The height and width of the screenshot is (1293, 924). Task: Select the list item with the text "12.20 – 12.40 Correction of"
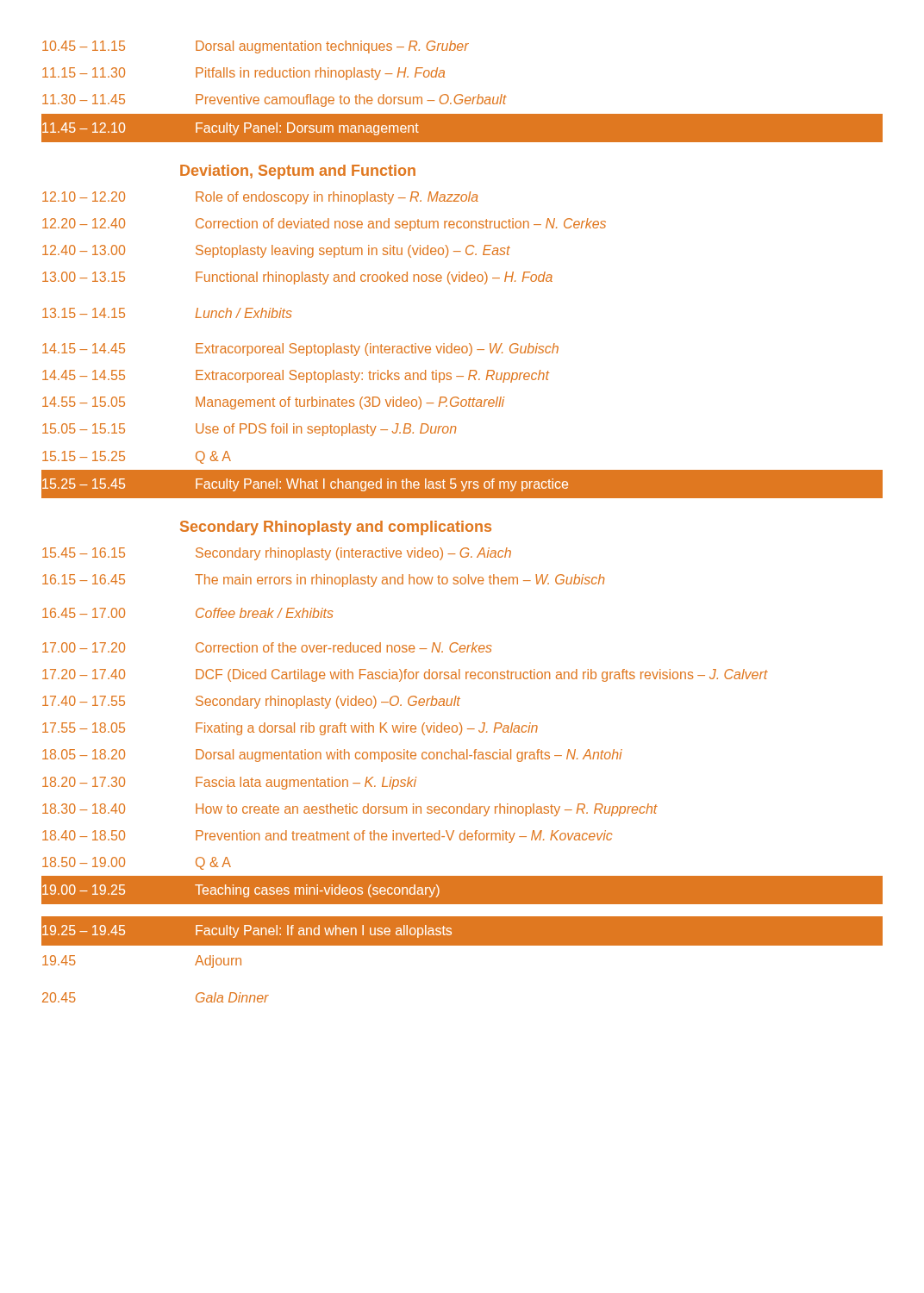click(x=462, y=224)
